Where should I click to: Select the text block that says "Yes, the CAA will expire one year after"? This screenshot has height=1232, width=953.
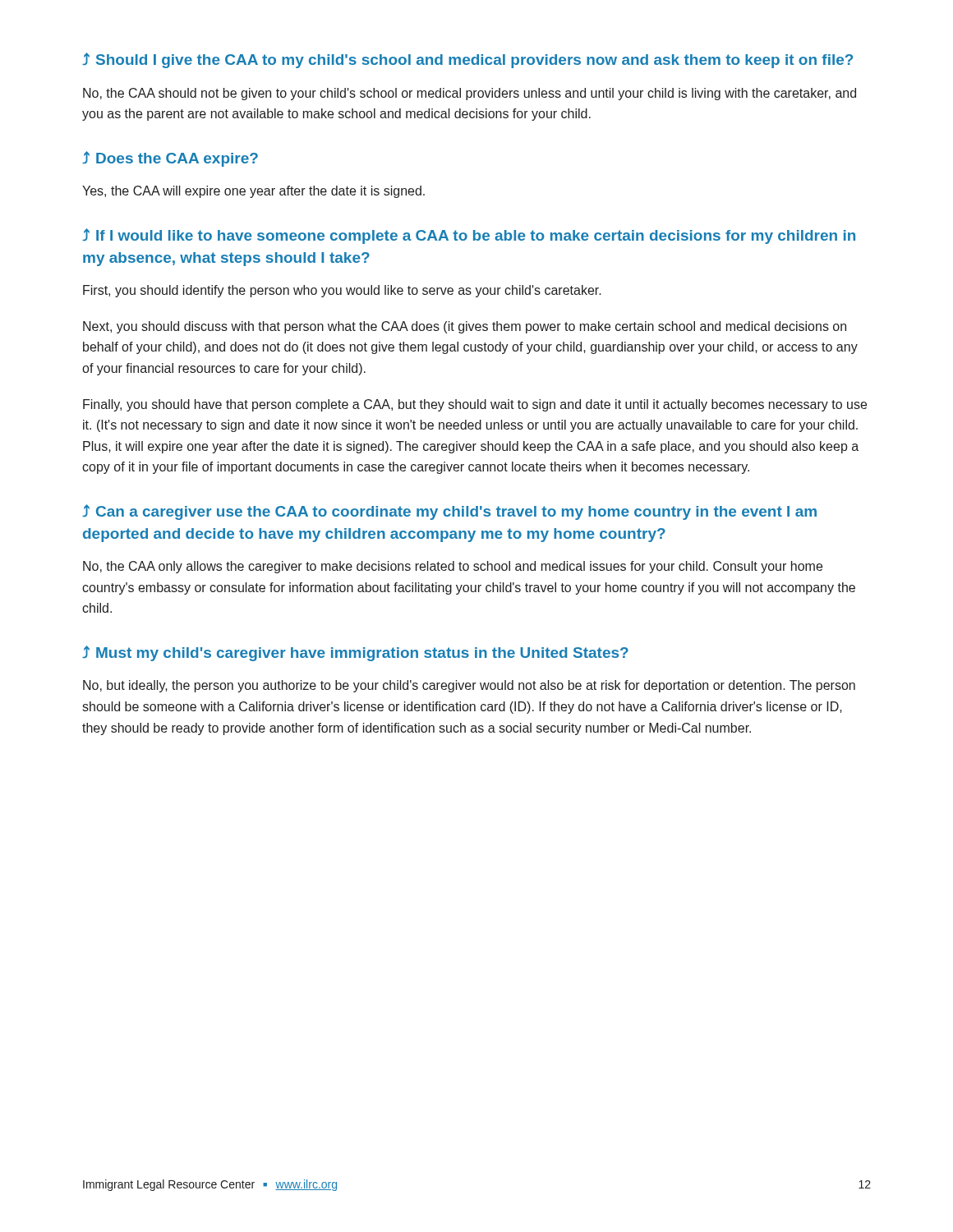[x=254, y=191]
